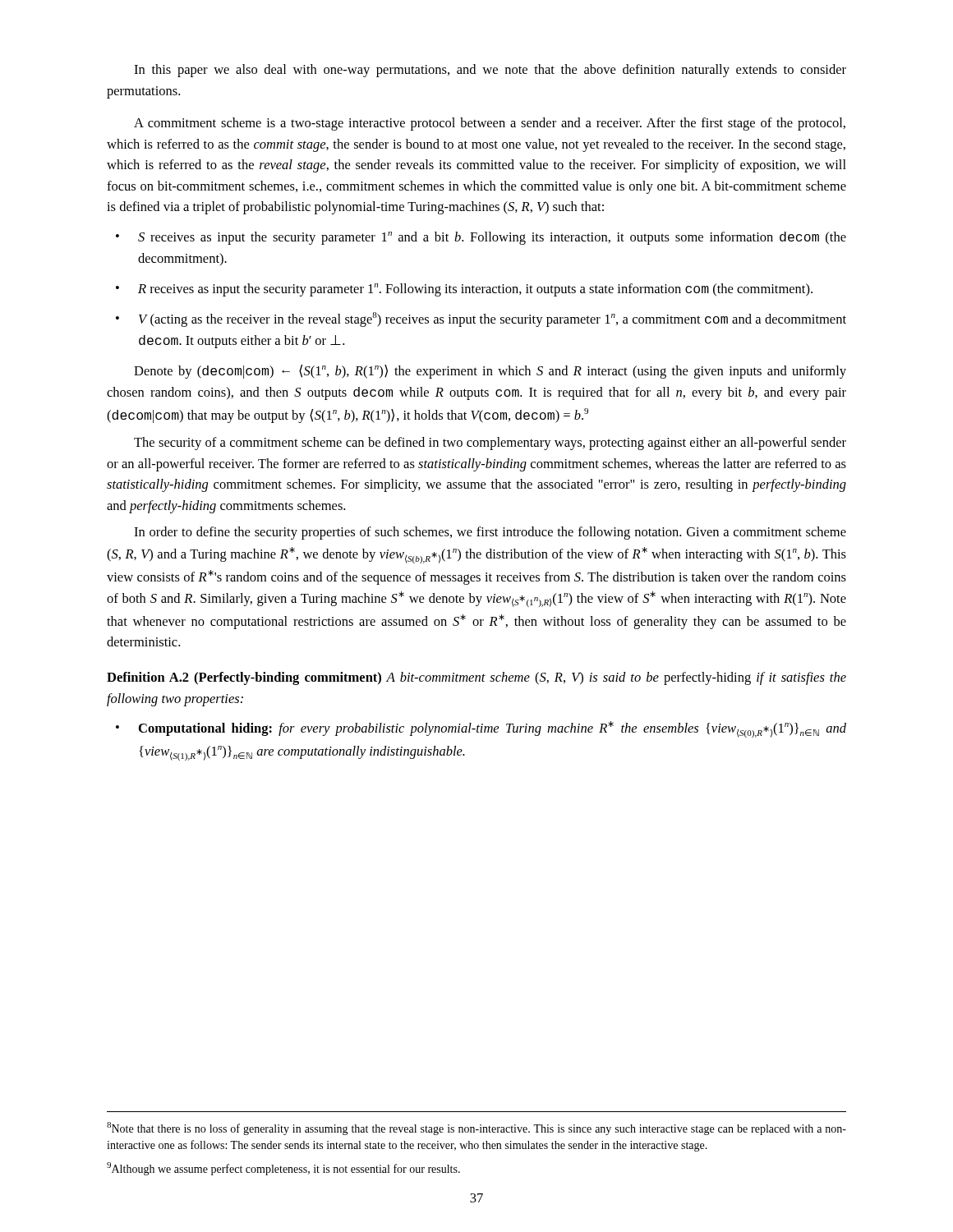Where is the passage that starts "• R receives as input the security"?
Viewport: 953px width, 1232px height.
click(476, 288)
